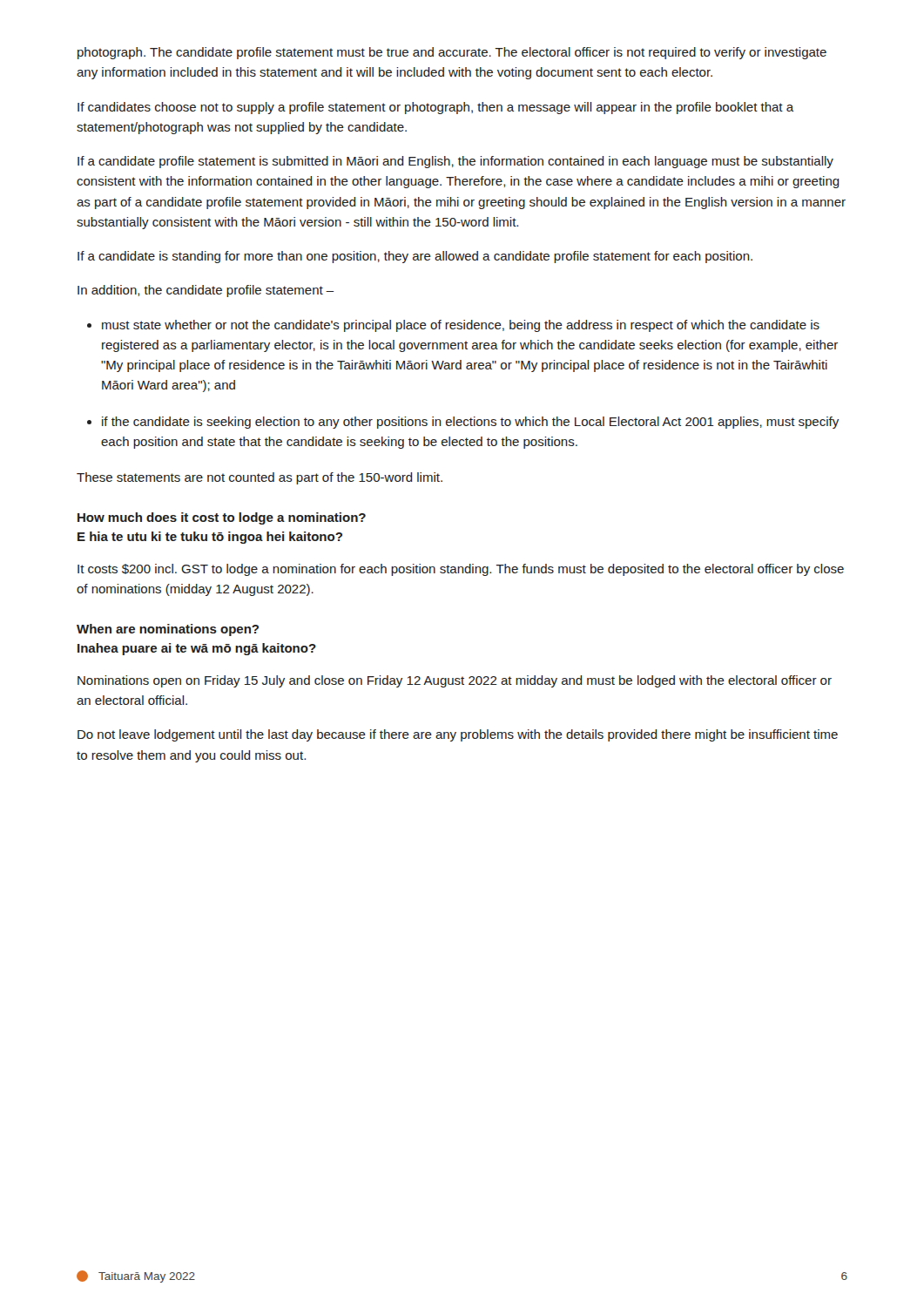
Task: Locate the text block with the text "Nominations open on Friday 15 July"
Action: 462,690
